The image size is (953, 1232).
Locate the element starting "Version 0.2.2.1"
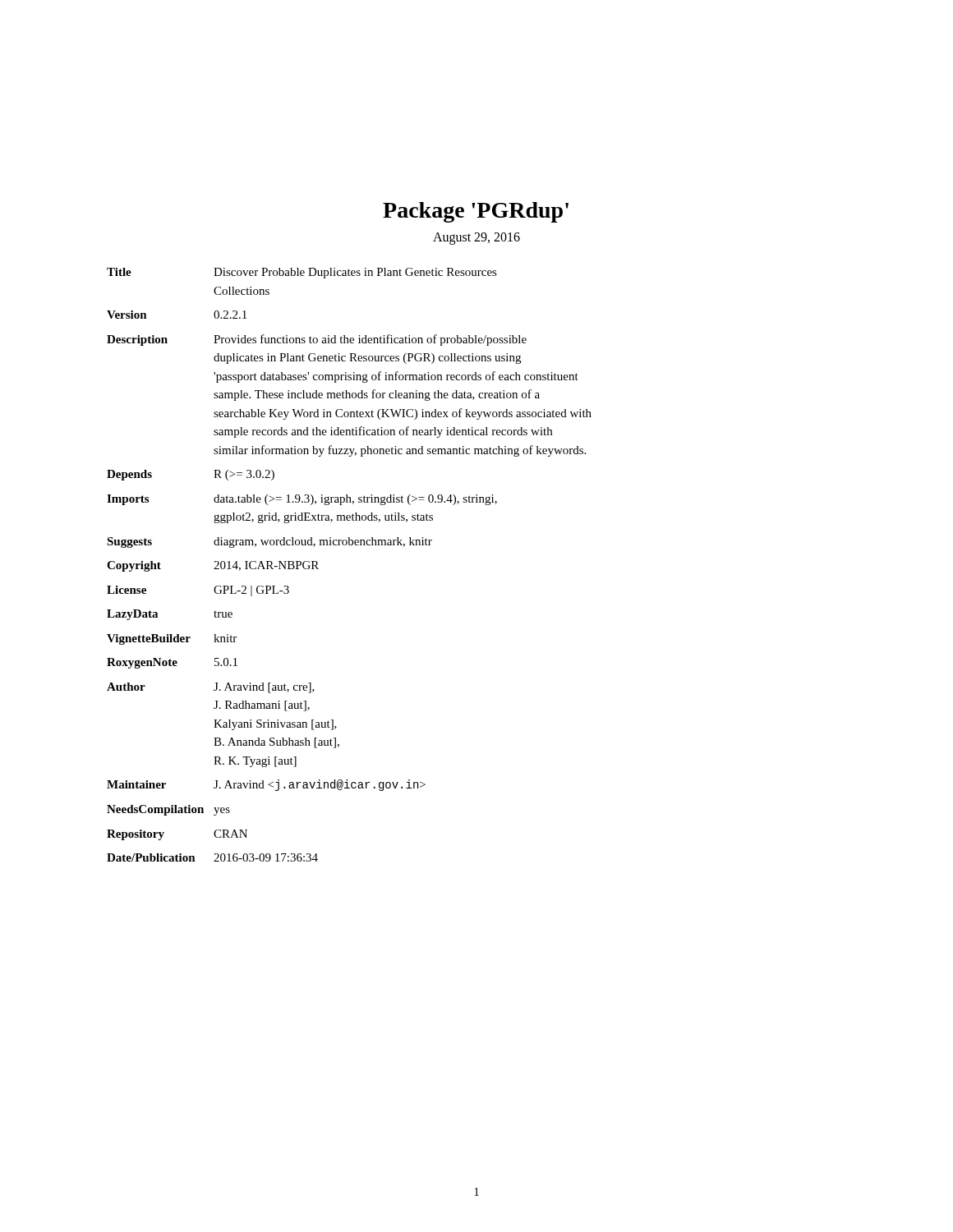118,314
